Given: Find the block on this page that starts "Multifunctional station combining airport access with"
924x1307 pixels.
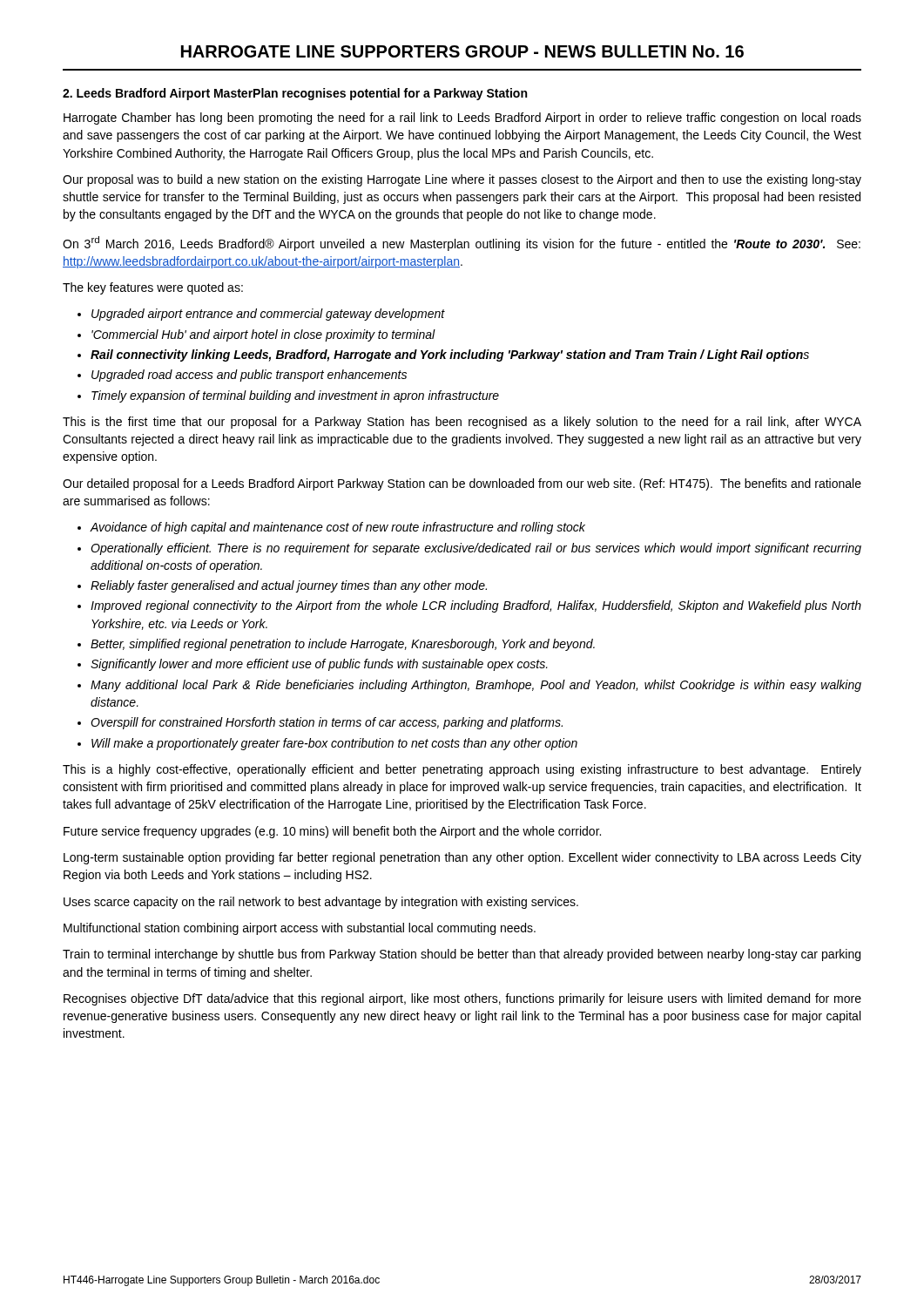Looking at the screenshot, I should coord(462,928).
